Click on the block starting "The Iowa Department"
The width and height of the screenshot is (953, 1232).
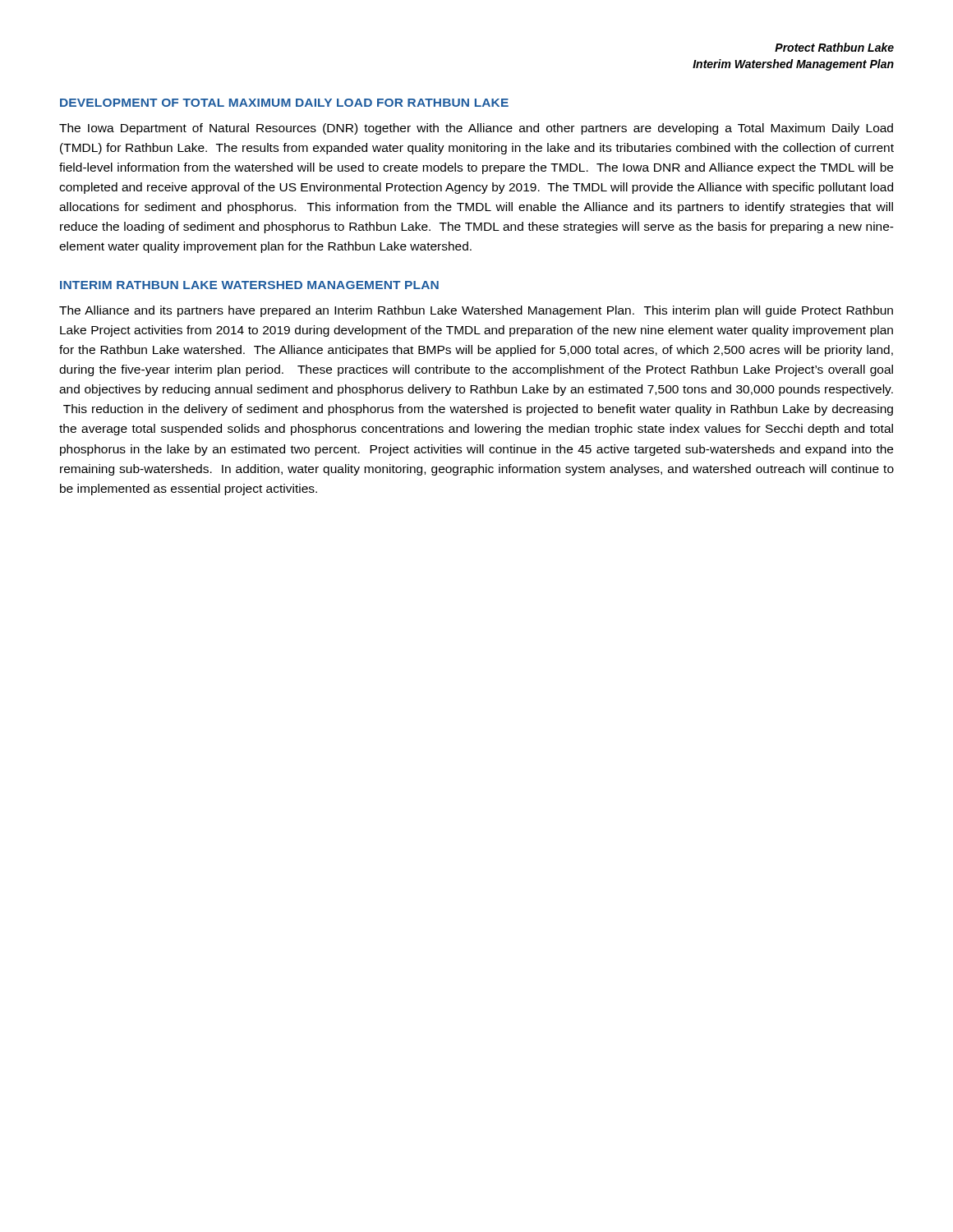pyautogui.click(x=476, y=187)
